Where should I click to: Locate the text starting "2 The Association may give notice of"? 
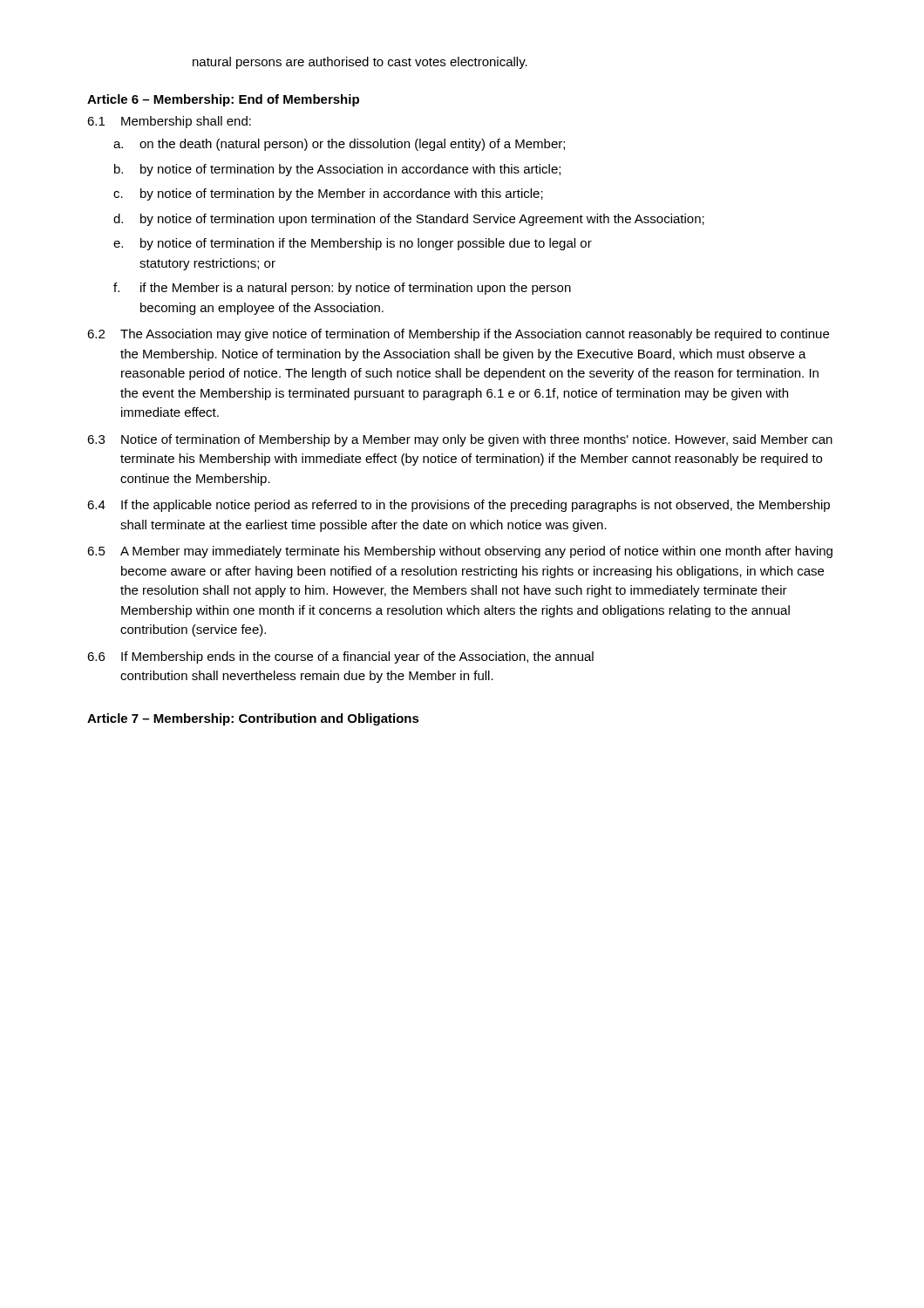tap(462, 373)
